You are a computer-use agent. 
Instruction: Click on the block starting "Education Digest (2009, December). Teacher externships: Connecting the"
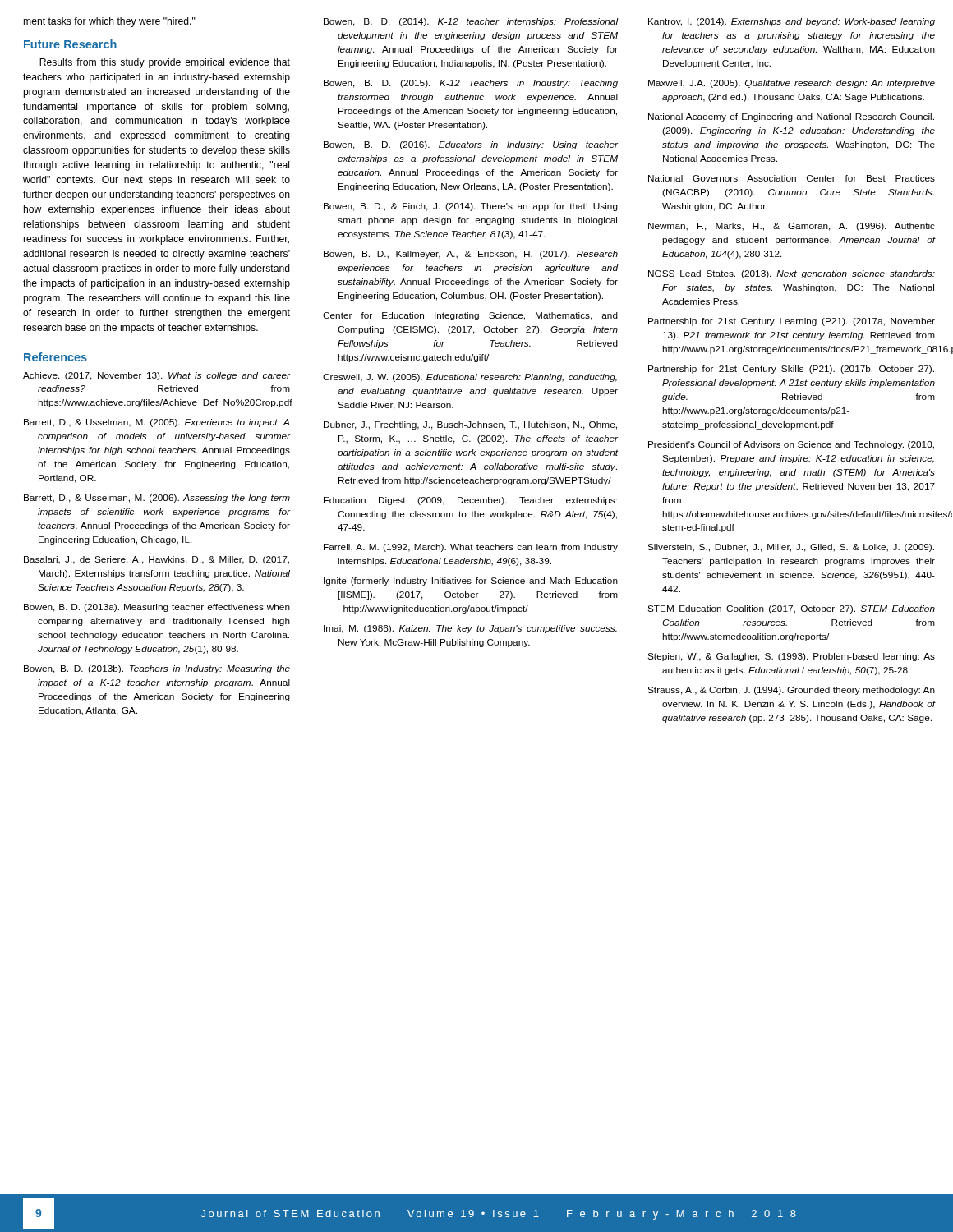[470, 514]
